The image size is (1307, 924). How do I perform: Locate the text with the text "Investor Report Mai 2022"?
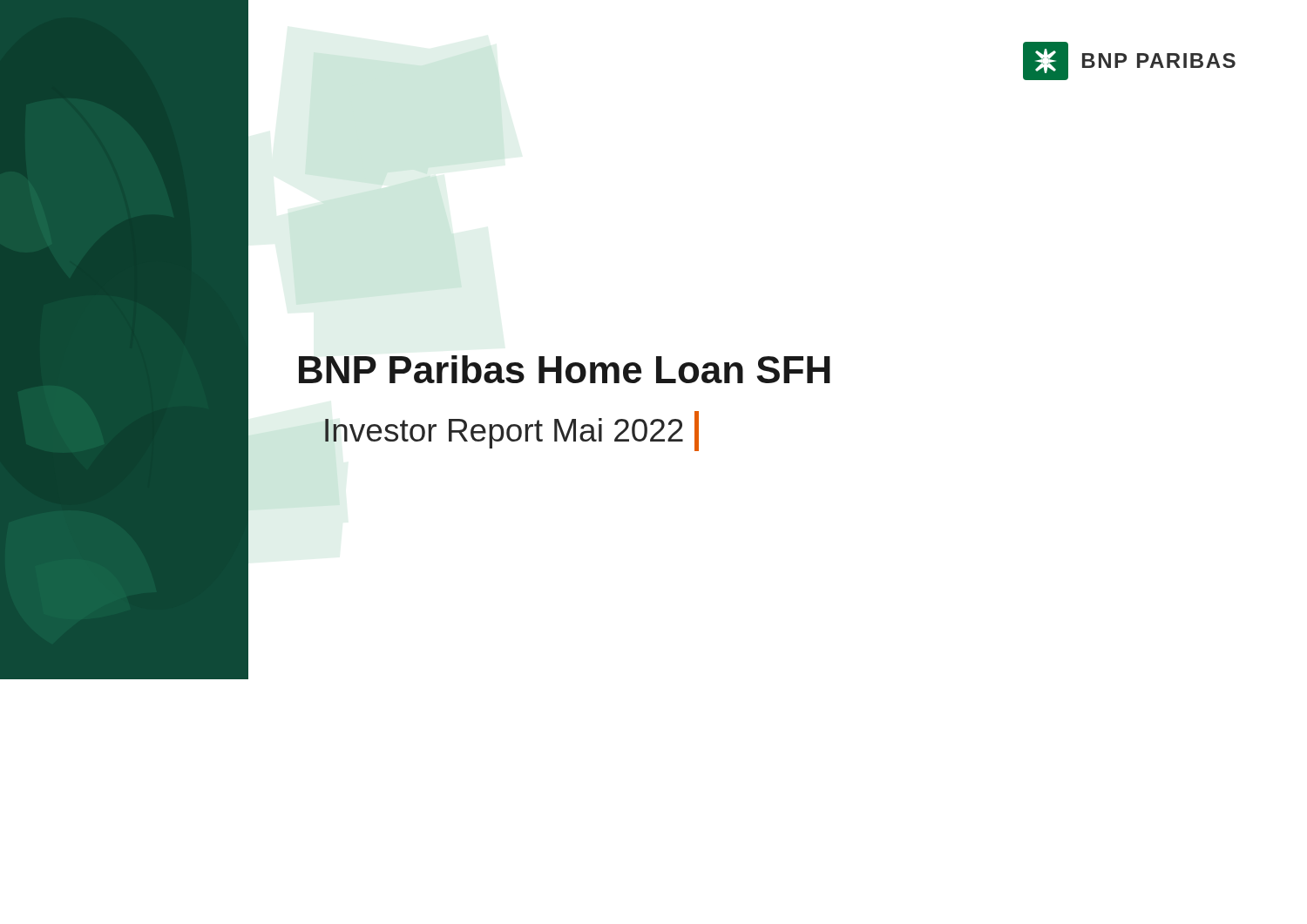point(511,431)
